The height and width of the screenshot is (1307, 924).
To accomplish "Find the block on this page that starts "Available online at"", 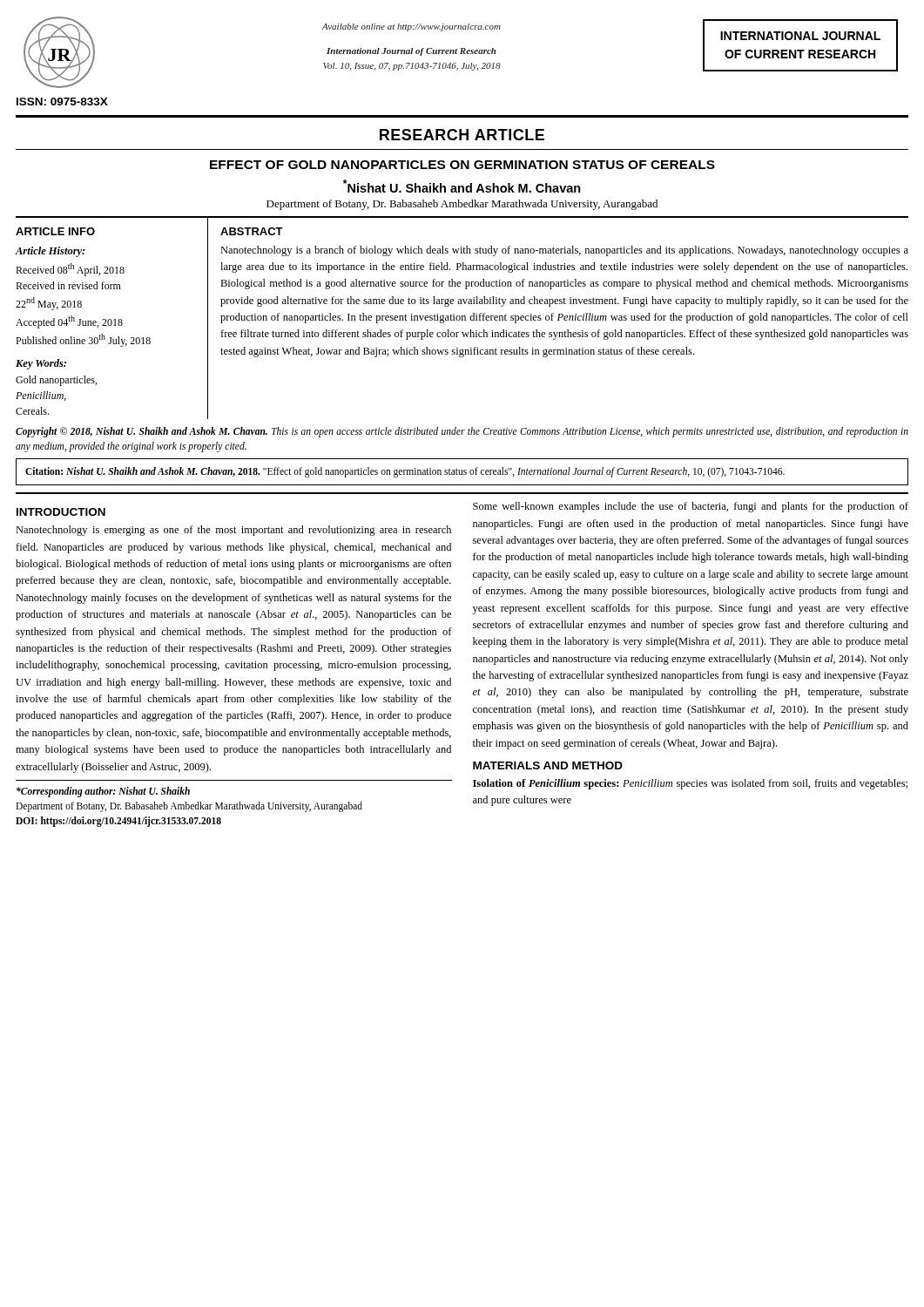I will tap(412, 47).
